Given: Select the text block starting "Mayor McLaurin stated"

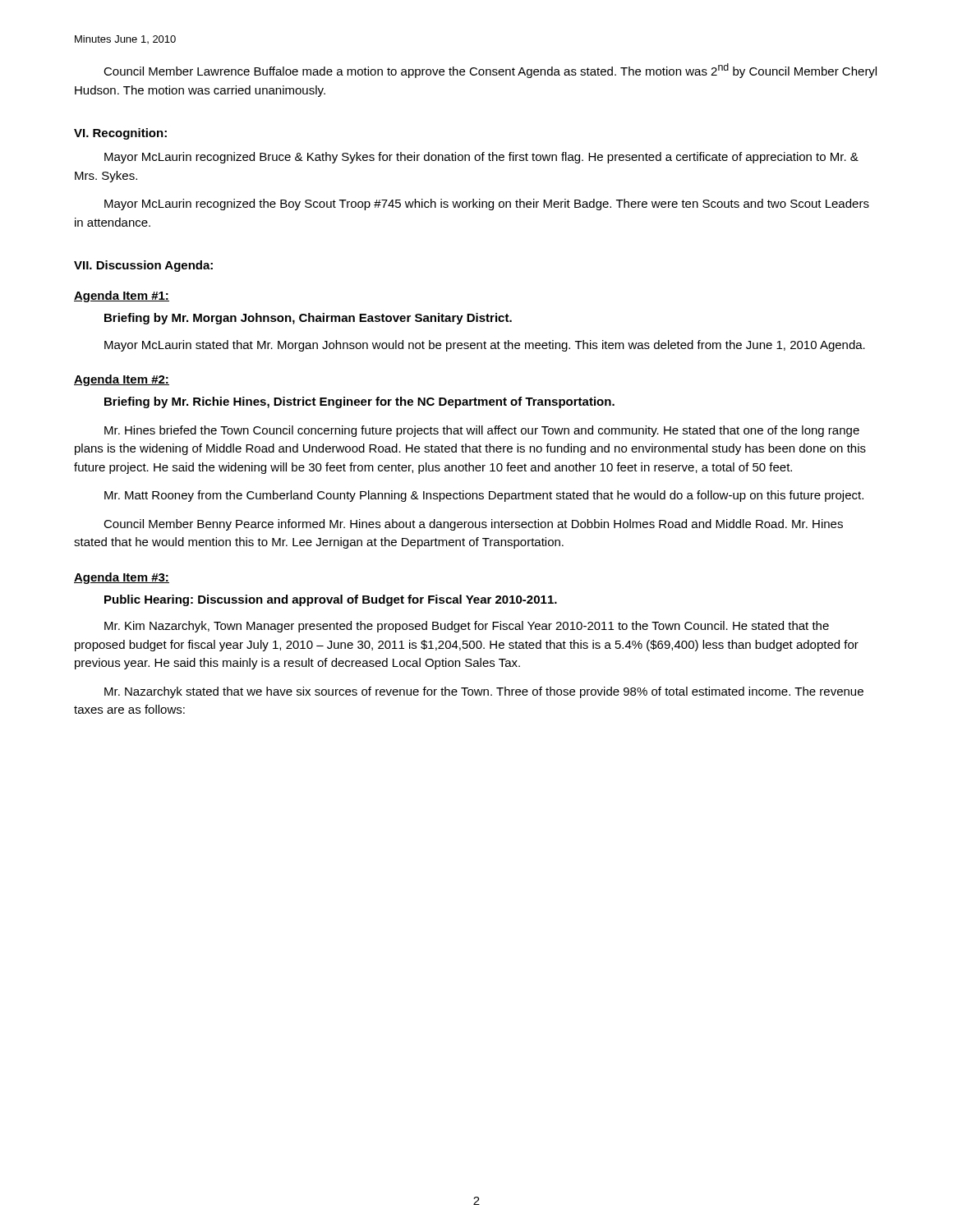Looking at the screenshot, I should (x=485, y=344).
